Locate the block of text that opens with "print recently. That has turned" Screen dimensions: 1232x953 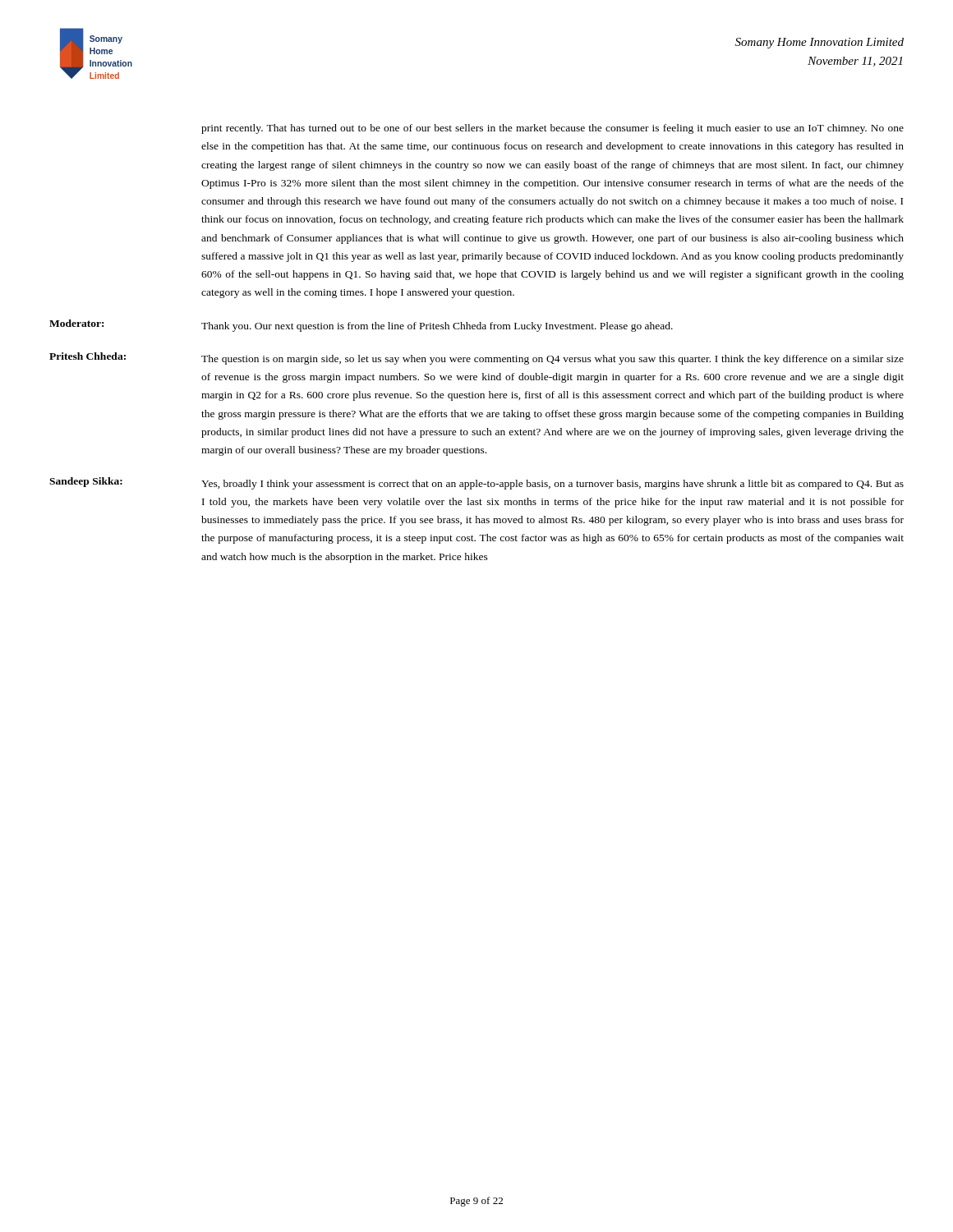[x=553, y=210]
